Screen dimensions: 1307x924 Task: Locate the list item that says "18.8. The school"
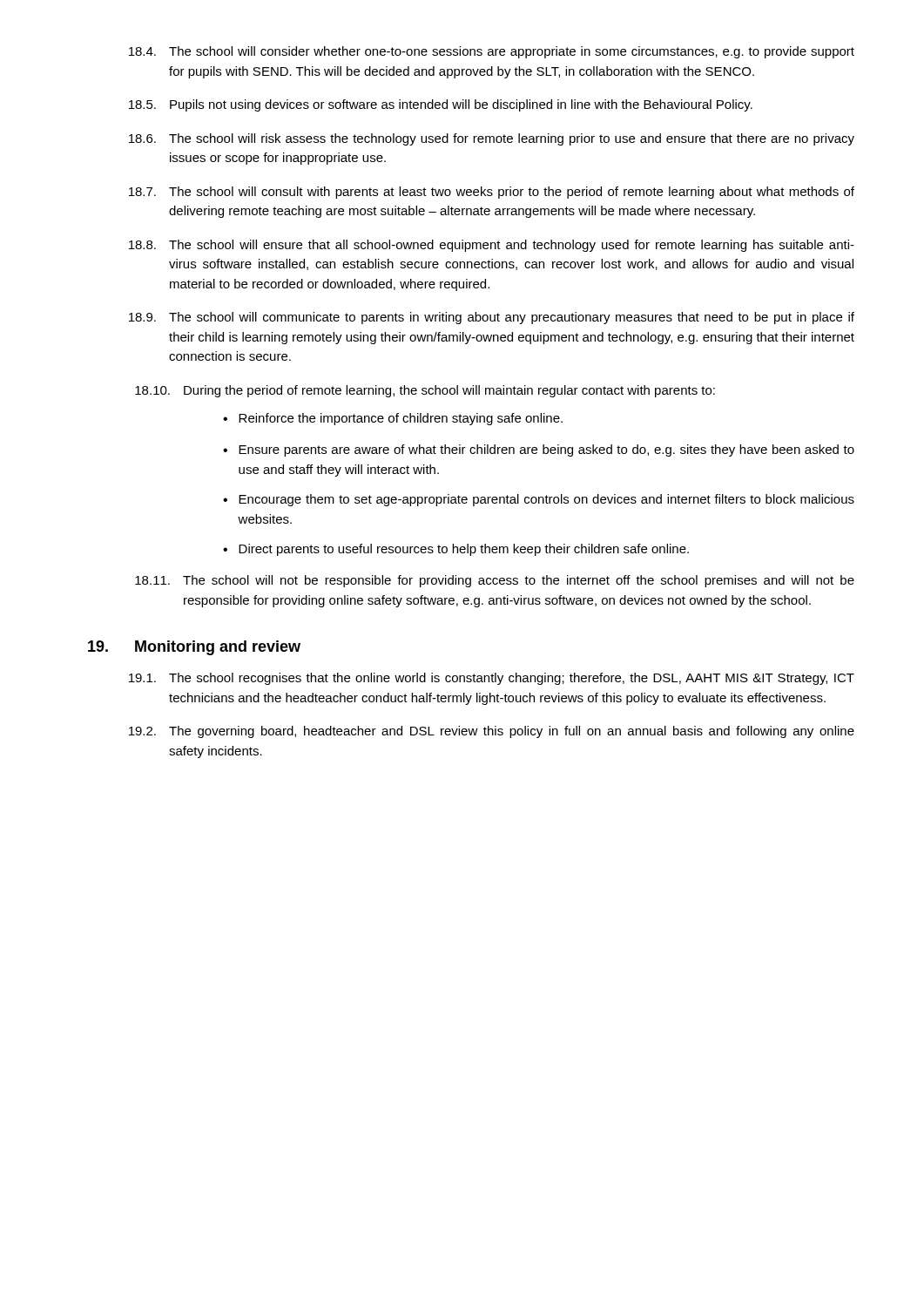pyautogui.click(x=471, y=264)
